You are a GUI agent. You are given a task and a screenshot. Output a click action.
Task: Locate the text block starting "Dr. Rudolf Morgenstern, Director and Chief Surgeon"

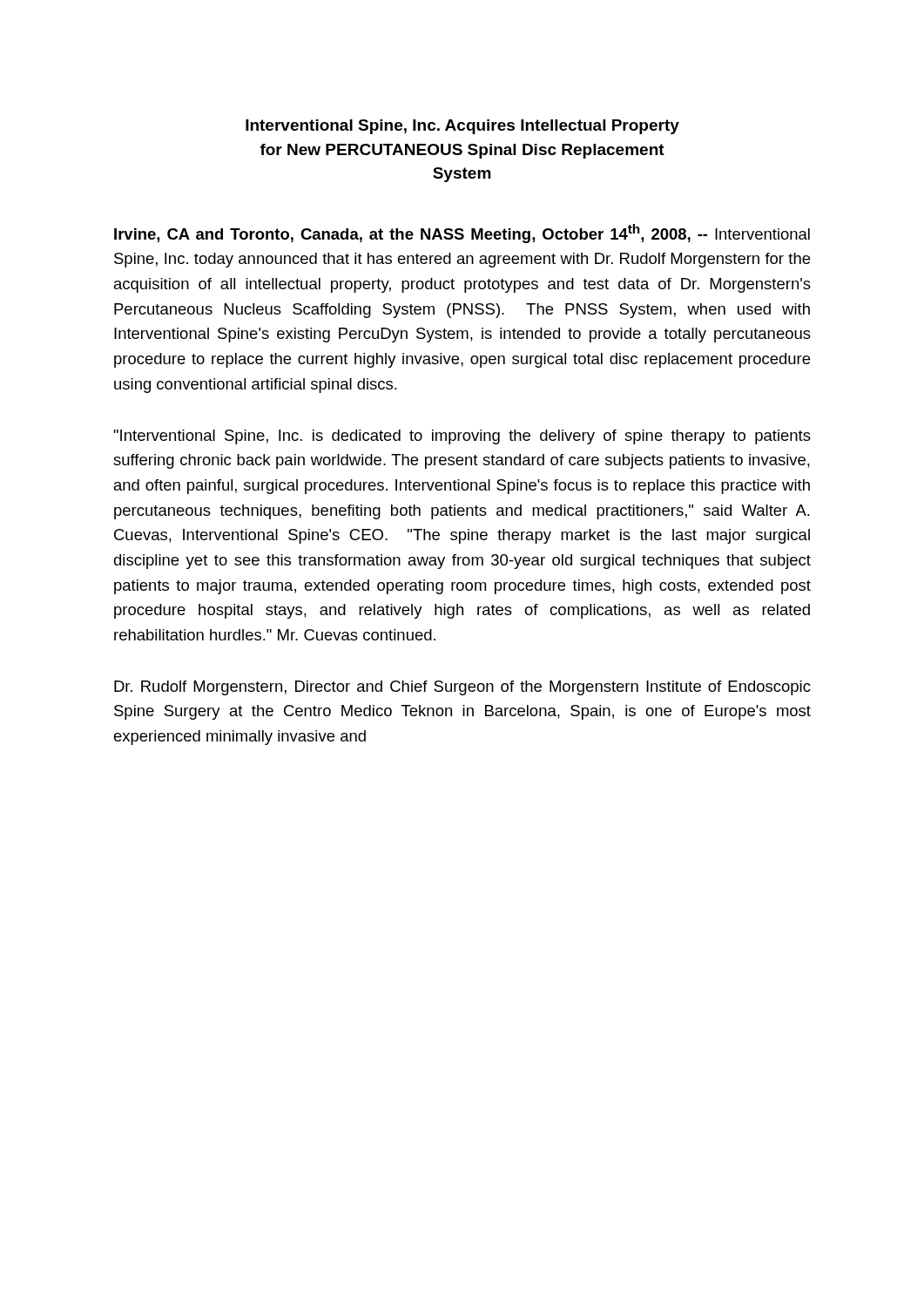[x=462, y=711]
